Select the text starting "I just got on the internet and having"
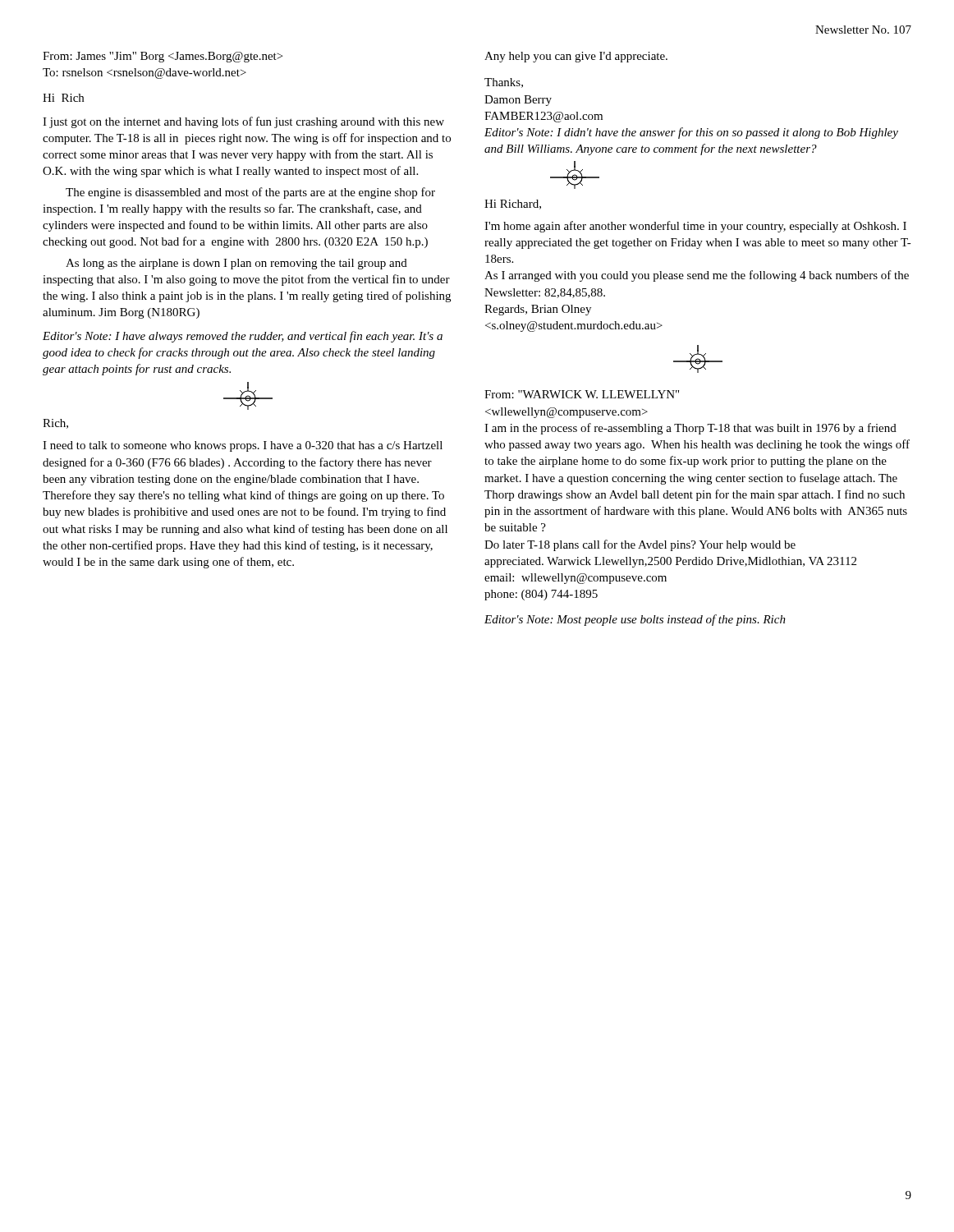The image size is (954, 1232). (248, 217)
